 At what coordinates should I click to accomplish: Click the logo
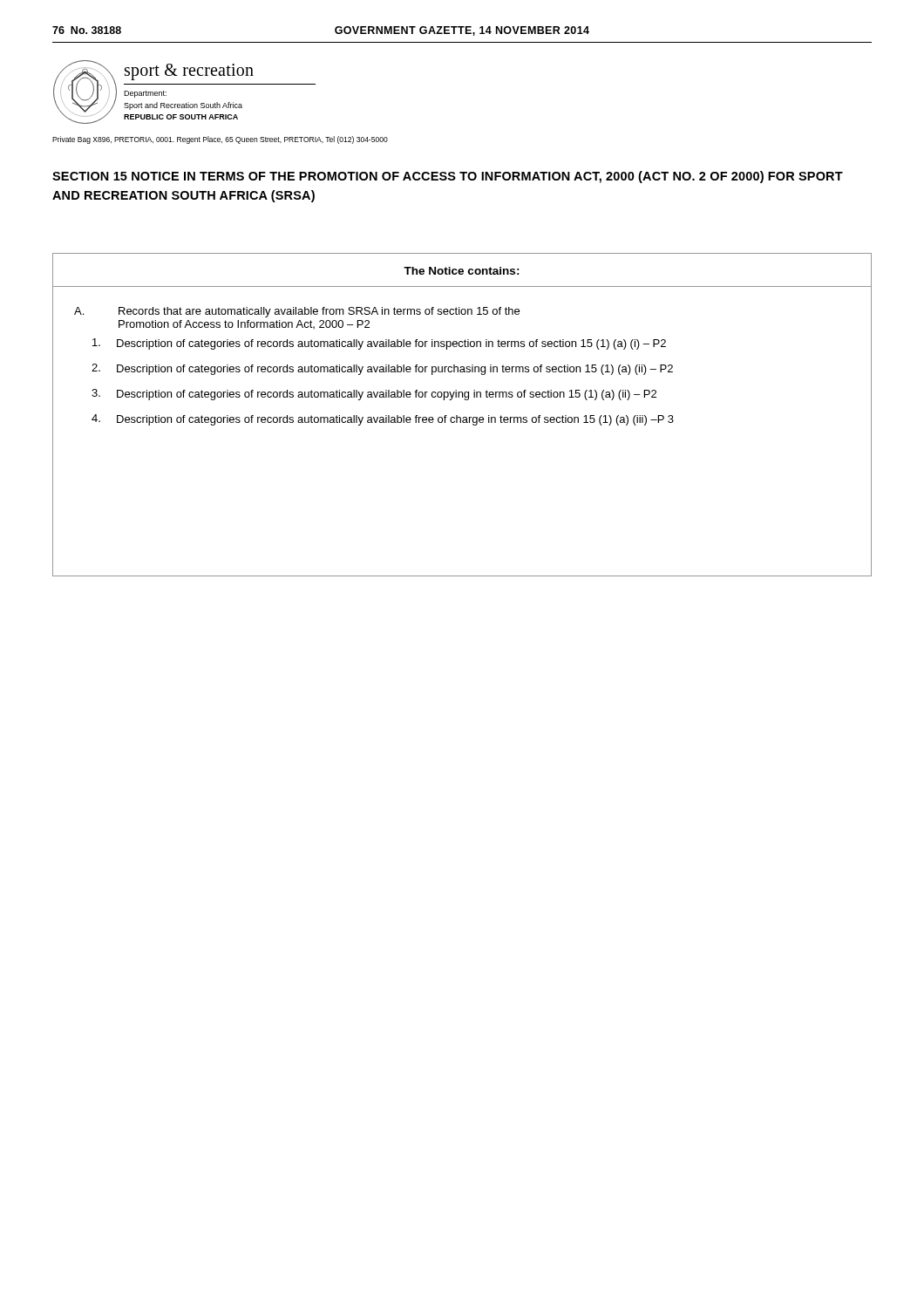(x=85, y=92)
